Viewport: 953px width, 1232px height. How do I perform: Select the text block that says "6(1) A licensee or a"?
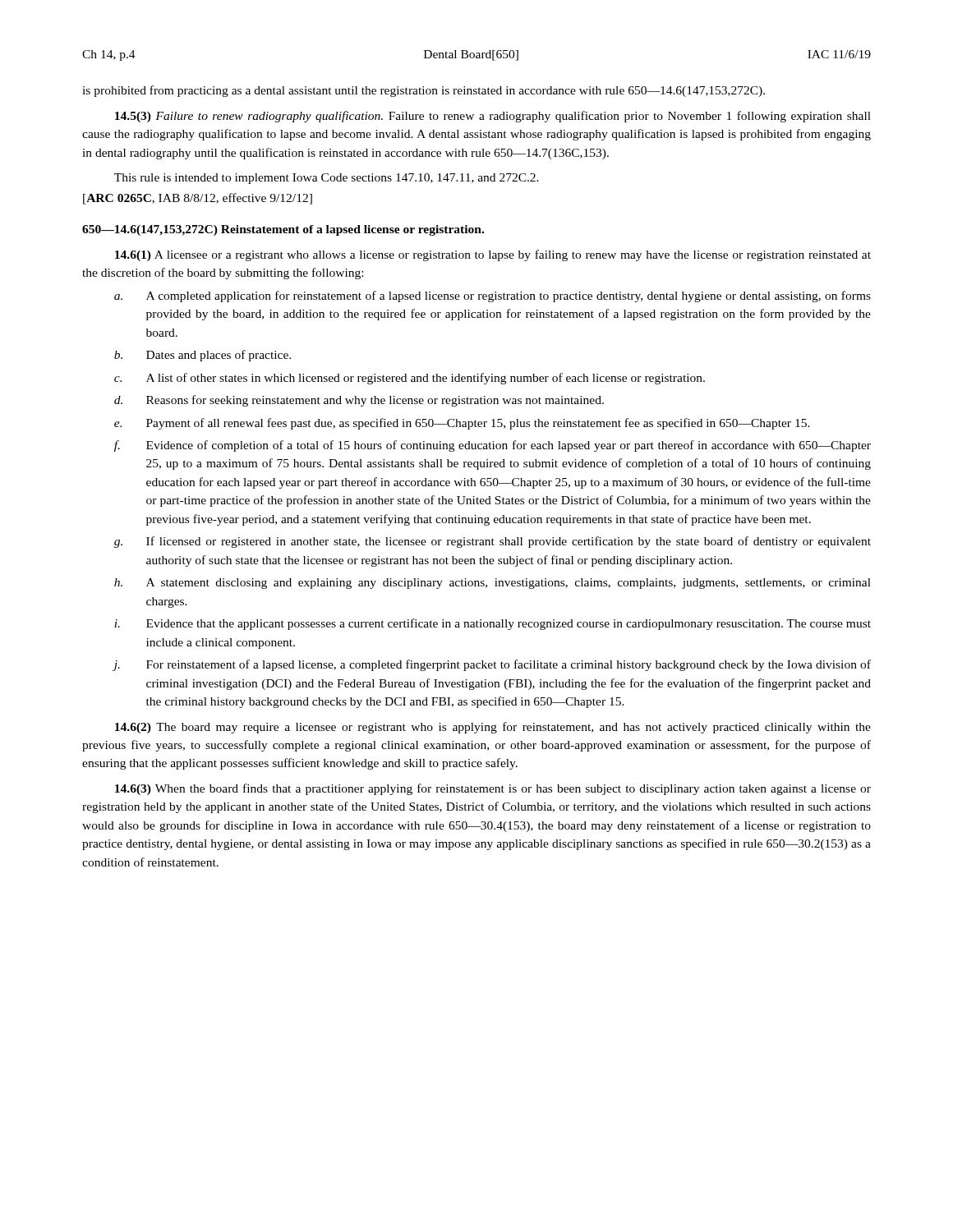[476, 264]
